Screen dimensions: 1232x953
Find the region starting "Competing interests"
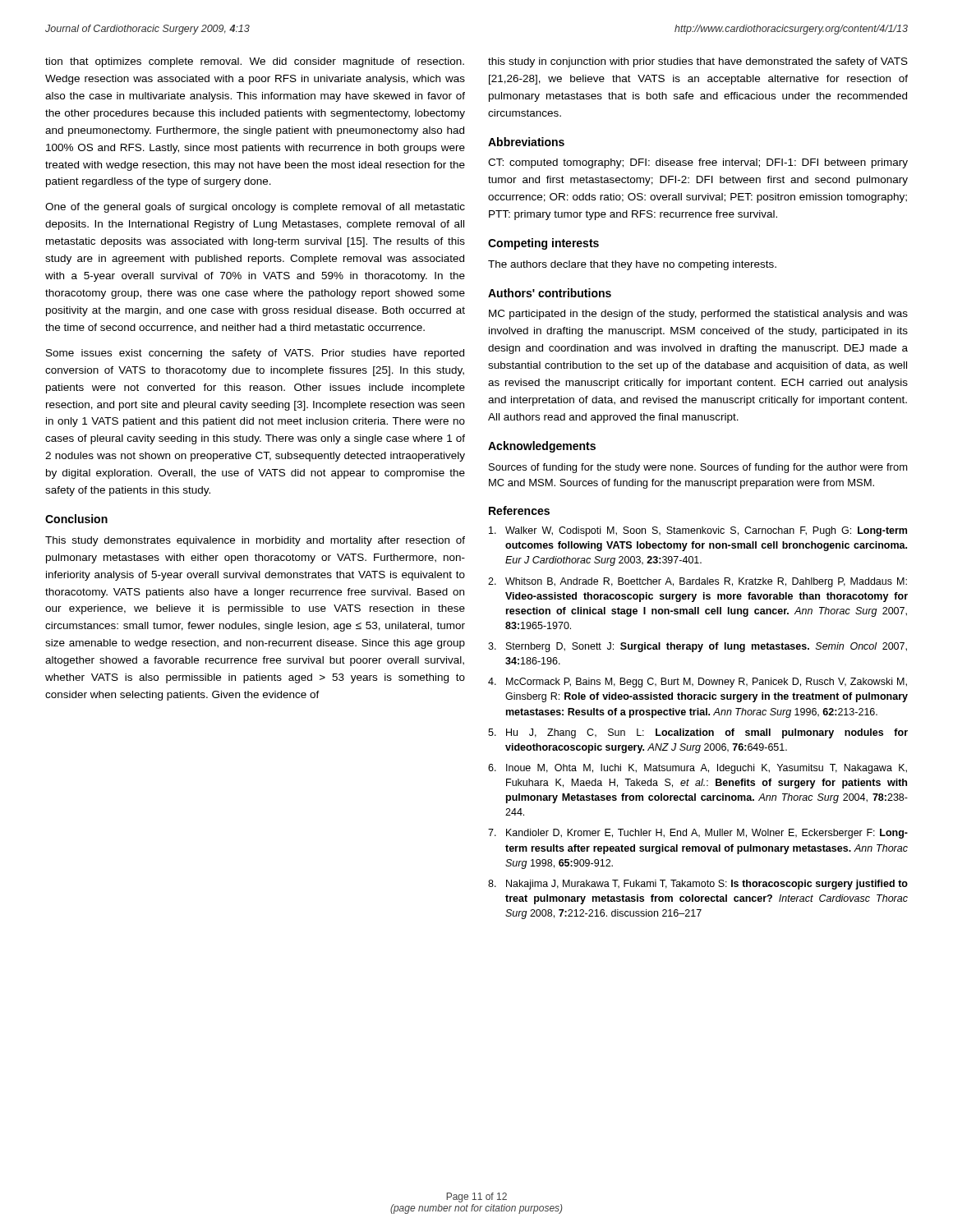coord(544,243)
